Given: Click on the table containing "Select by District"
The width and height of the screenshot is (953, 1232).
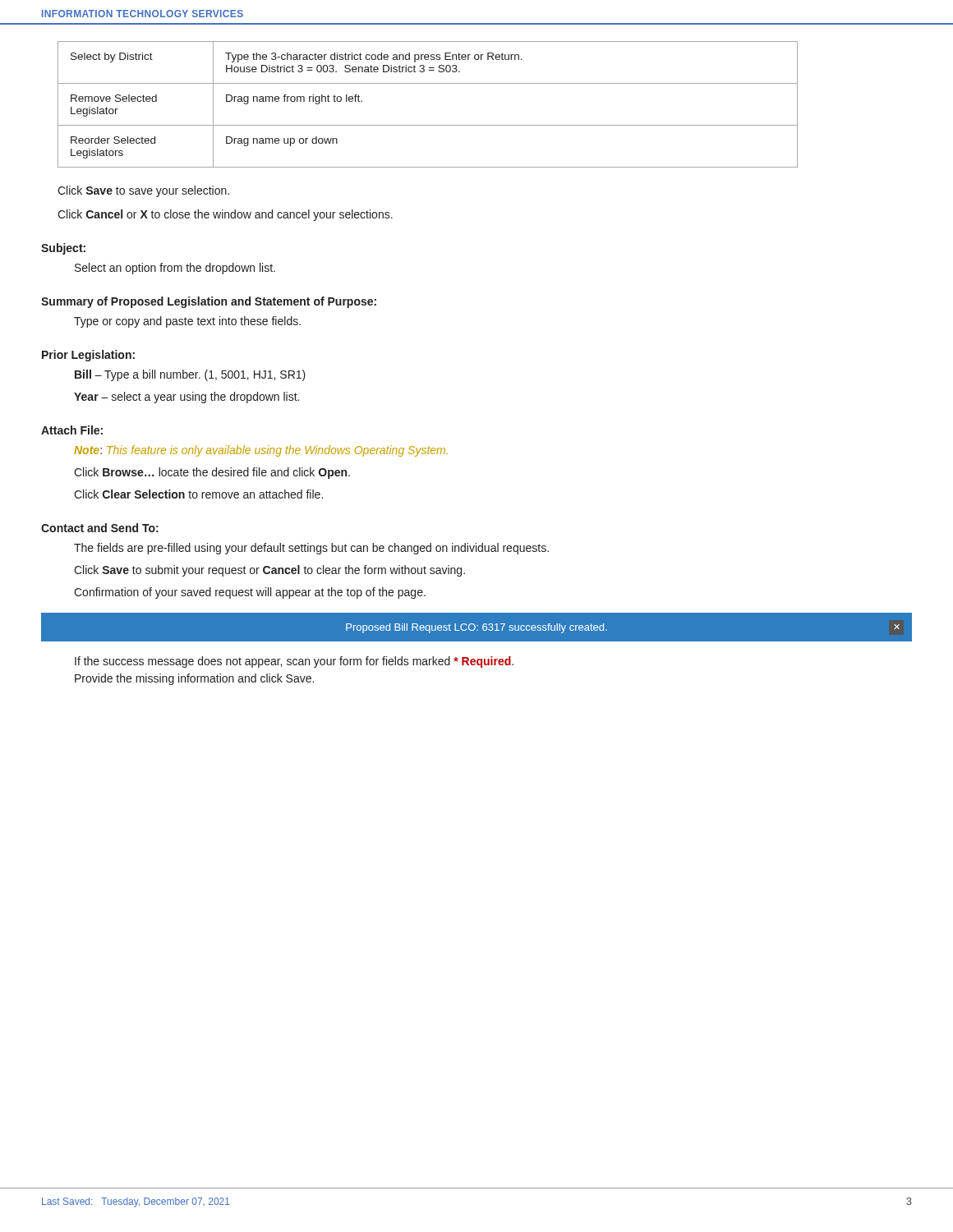Looking at the screenshot, I should point(476,104).
